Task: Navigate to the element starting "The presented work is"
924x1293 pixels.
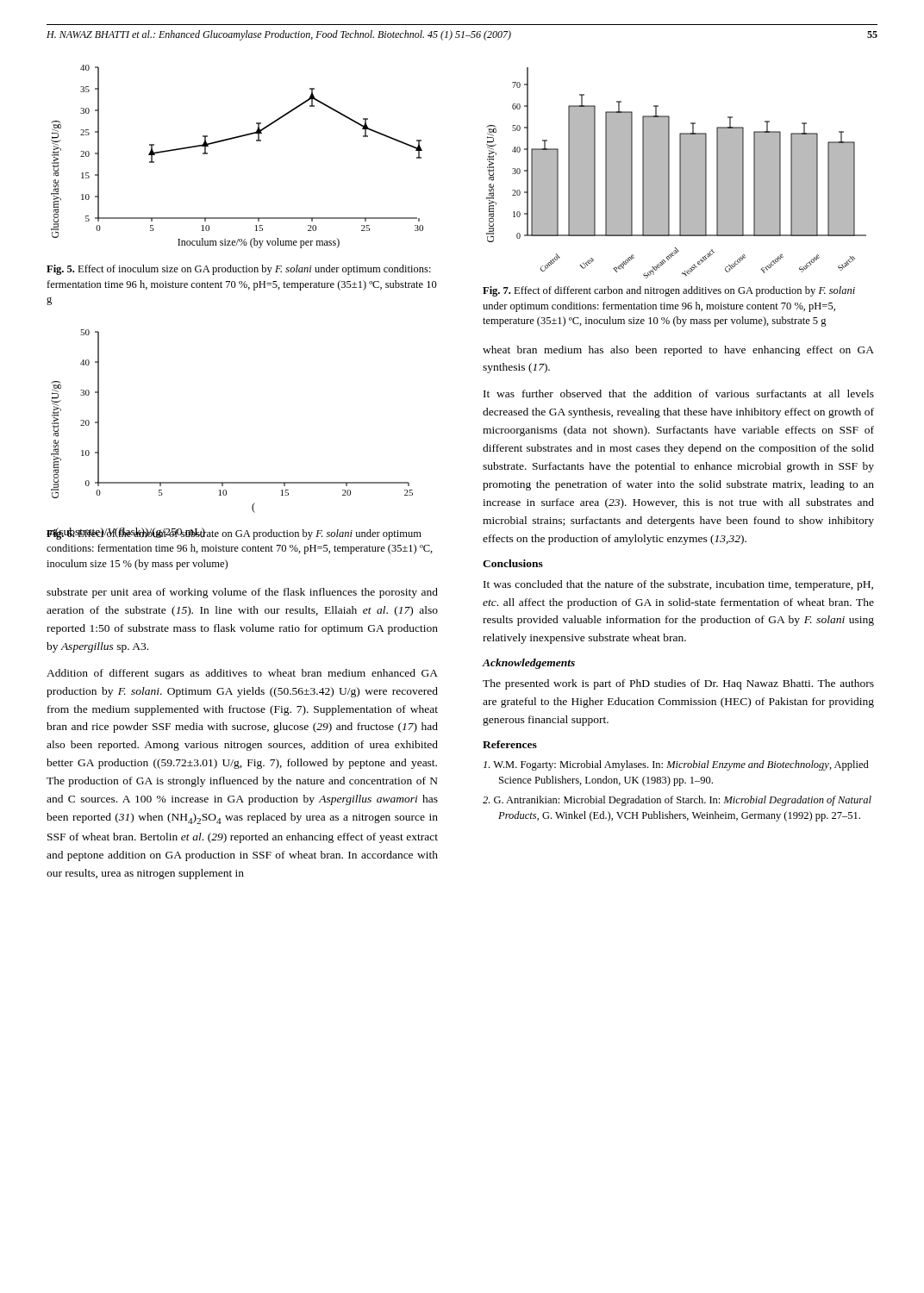Action: [x=678, y=701]
